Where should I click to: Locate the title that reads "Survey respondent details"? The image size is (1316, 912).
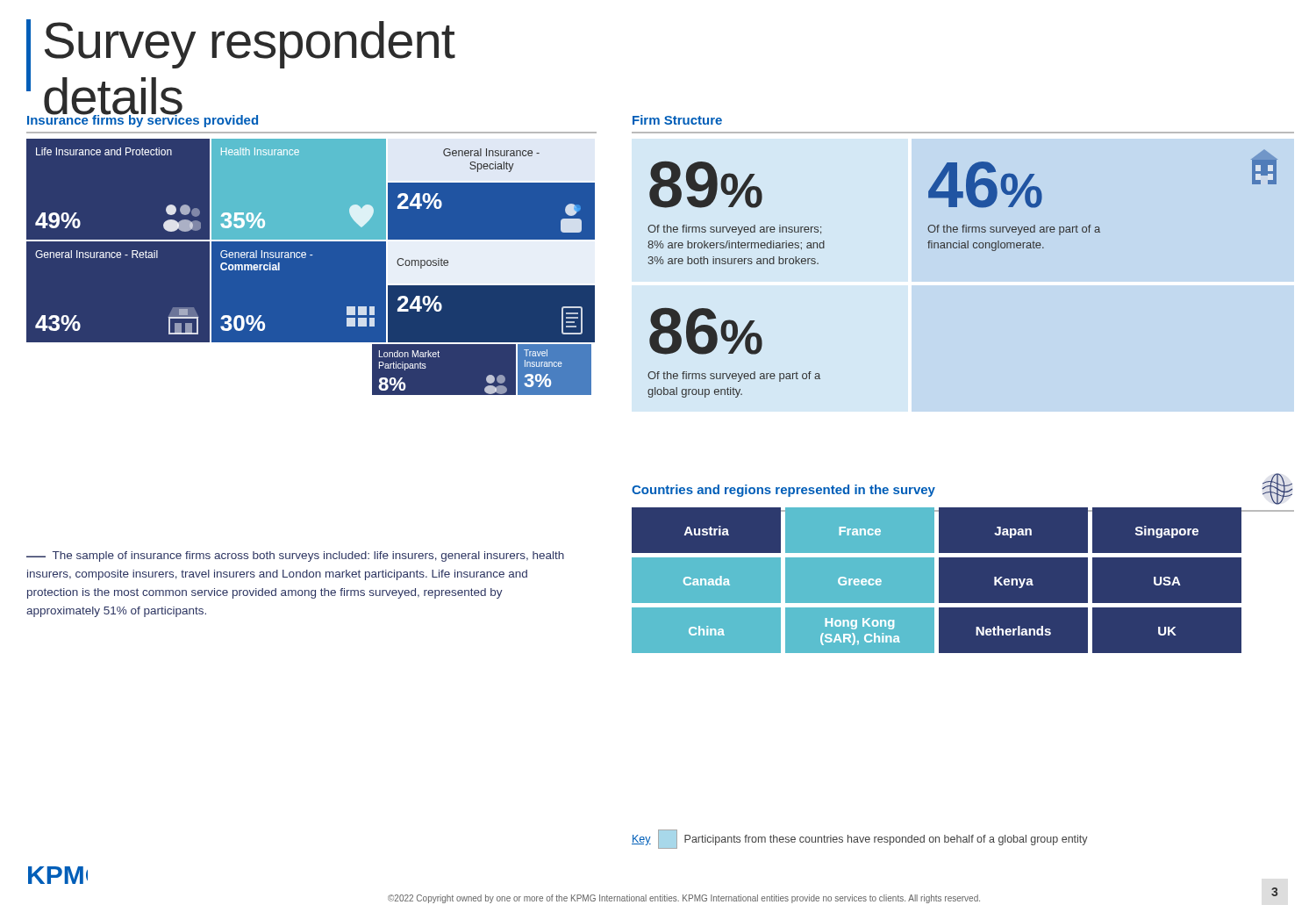tap(316, 68)
